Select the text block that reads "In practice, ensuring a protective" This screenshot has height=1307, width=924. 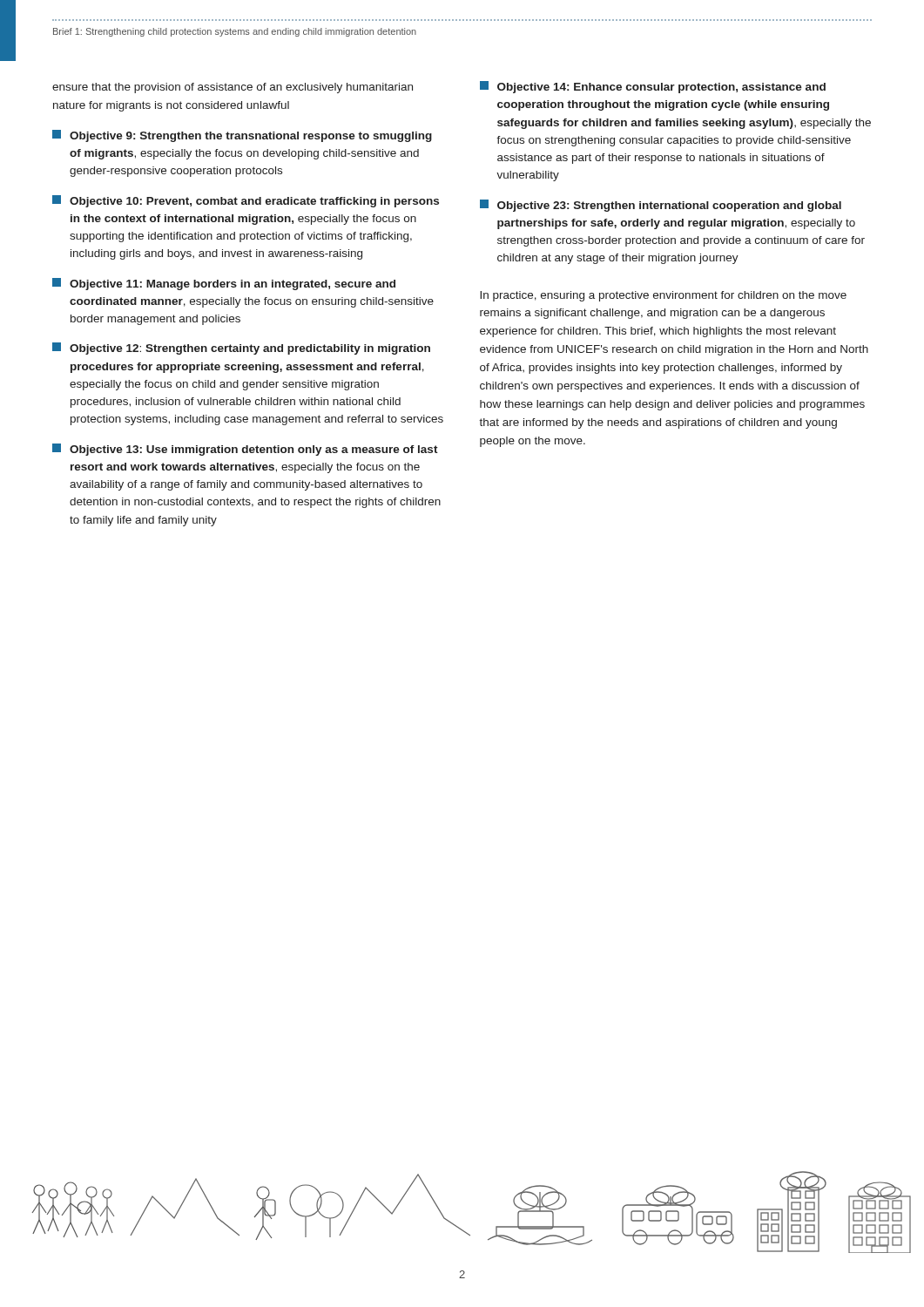tap(674, 367)
